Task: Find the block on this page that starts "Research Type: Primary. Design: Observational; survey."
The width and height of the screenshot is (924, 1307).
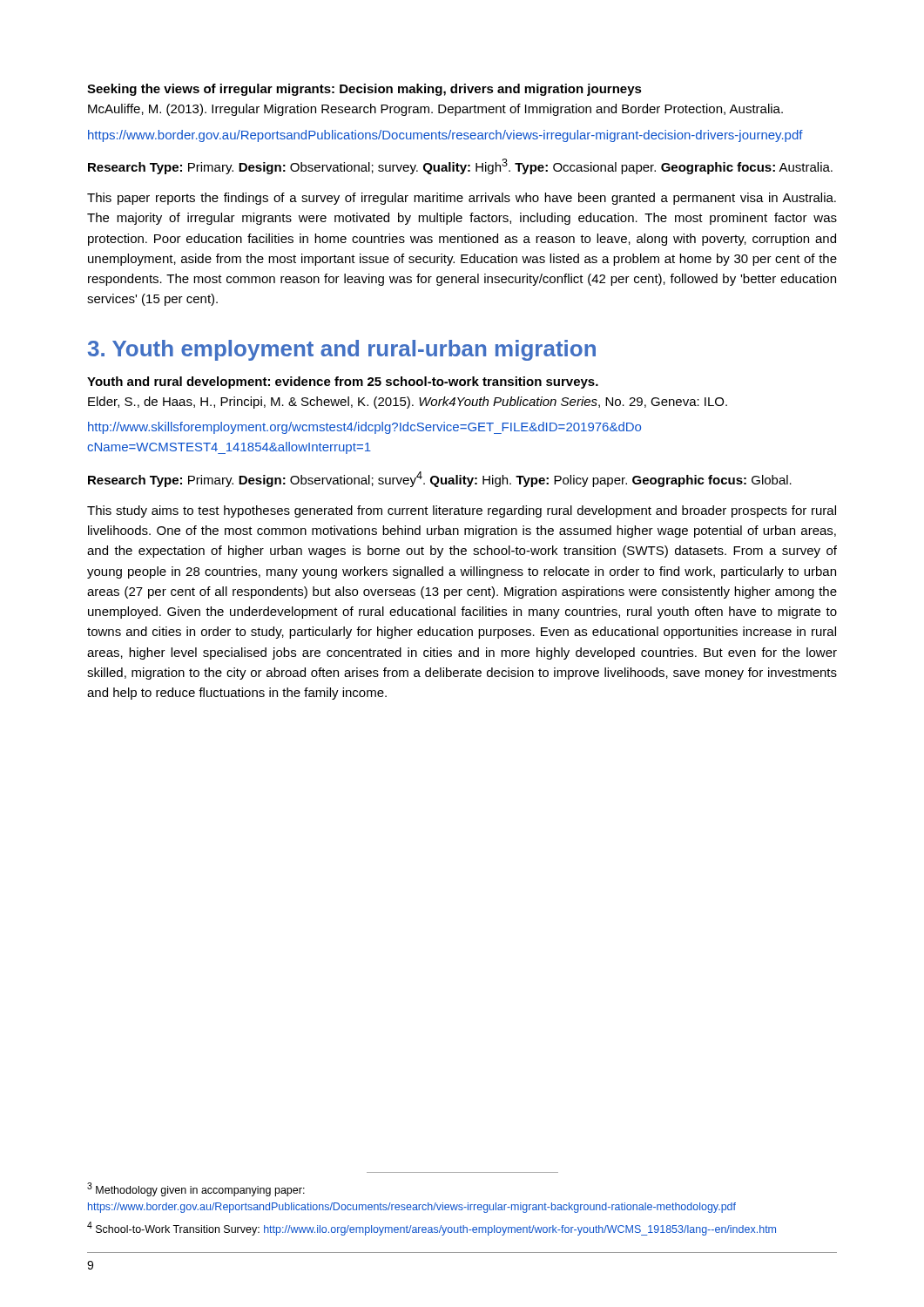Action: [460, 165]
